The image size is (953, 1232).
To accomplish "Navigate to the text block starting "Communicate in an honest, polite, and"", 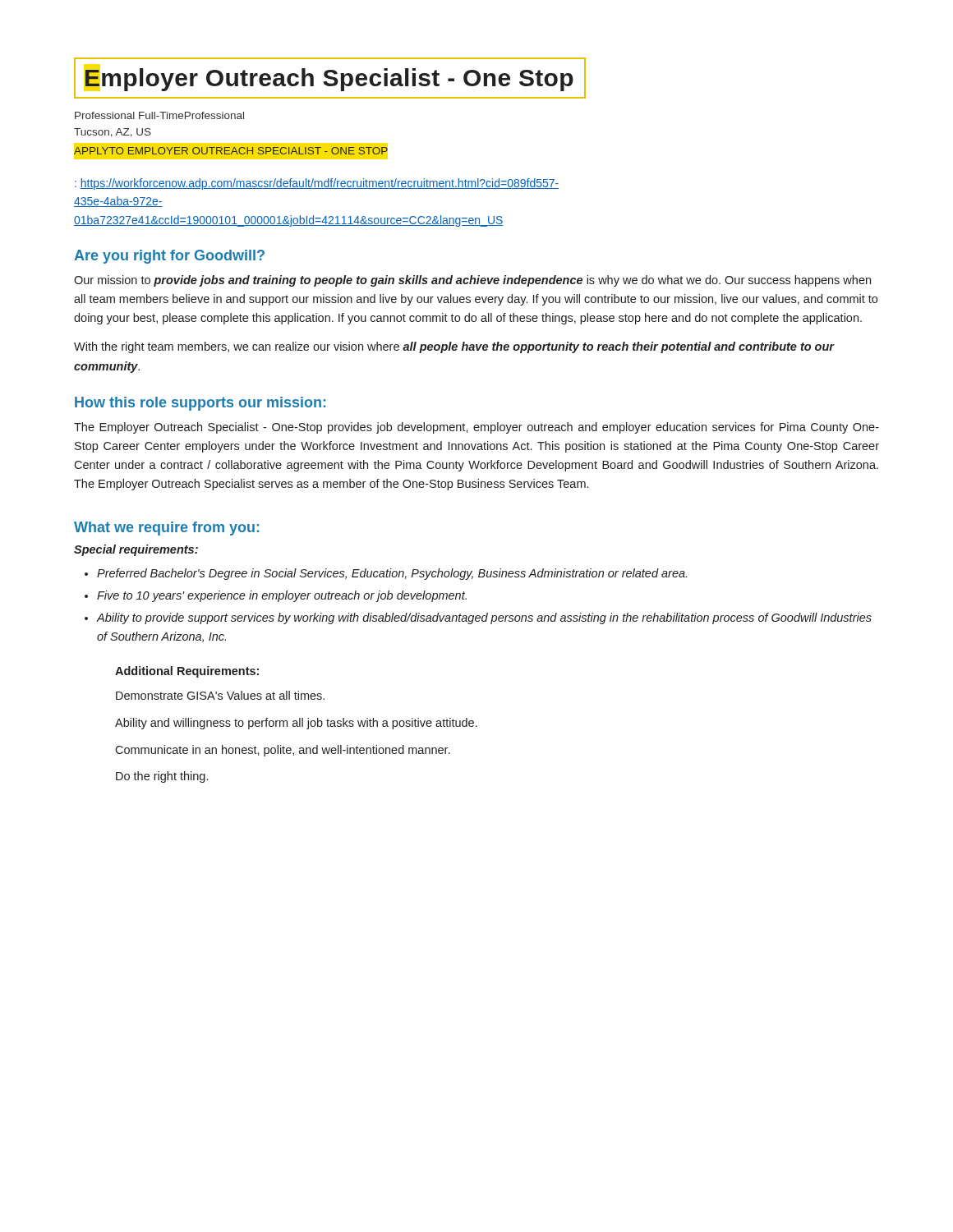I will pos(283,750).
